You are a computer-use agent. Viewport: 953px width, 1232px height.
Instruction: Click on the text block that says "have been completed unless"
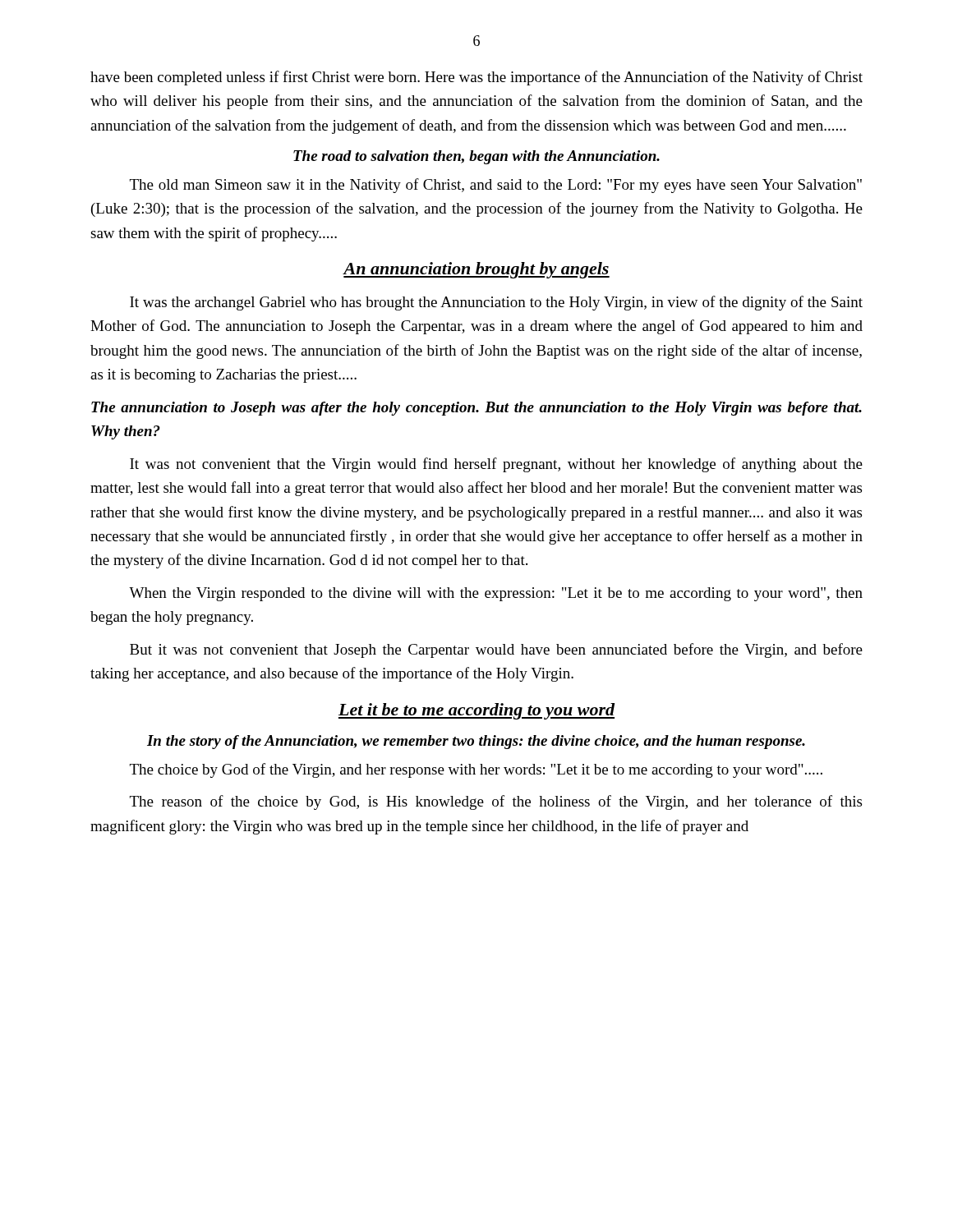pyautogui.click(x=476, y=101)
